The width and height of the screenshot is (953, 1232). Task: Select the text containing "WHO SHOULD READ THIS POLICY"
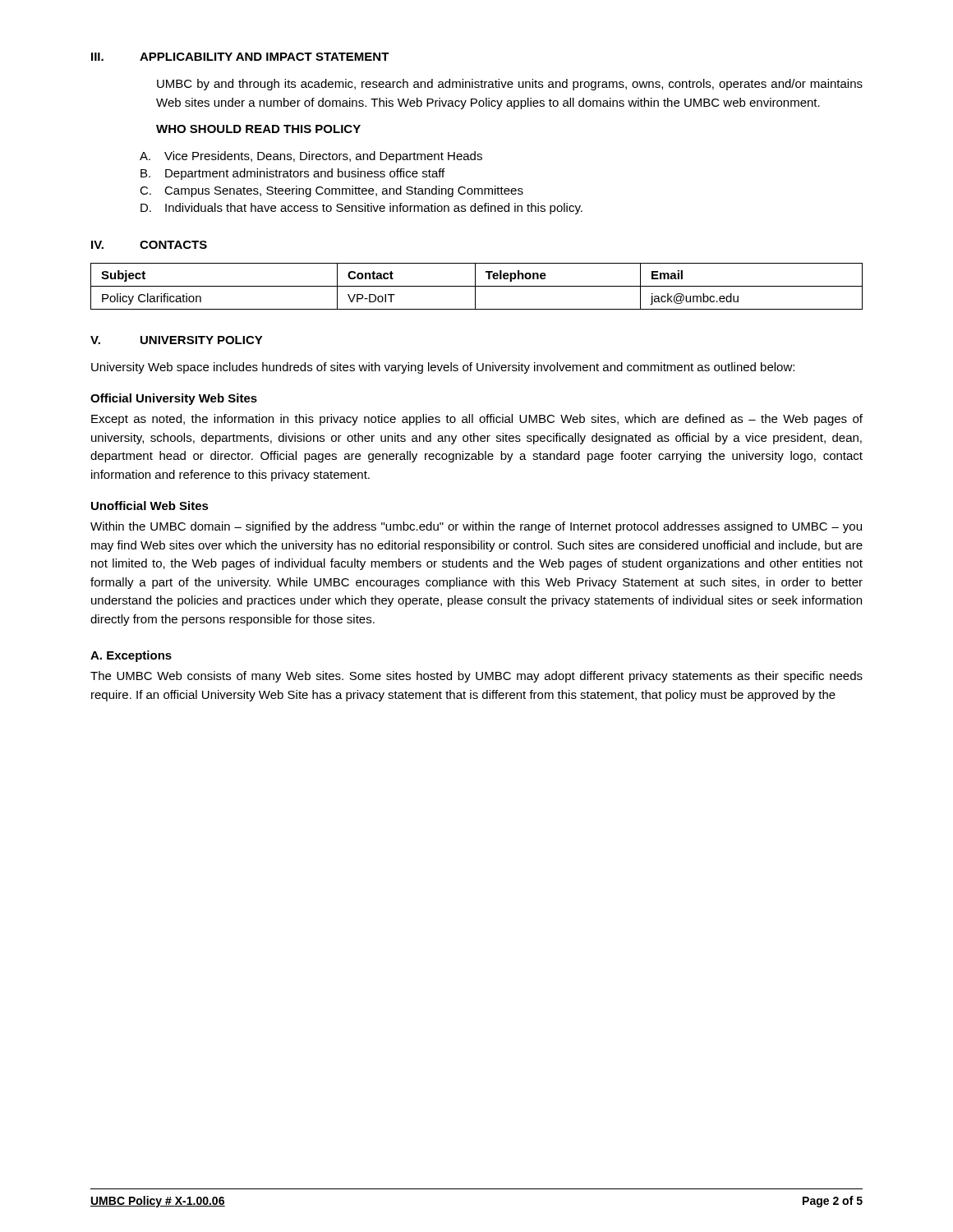[x=258, y=129]
